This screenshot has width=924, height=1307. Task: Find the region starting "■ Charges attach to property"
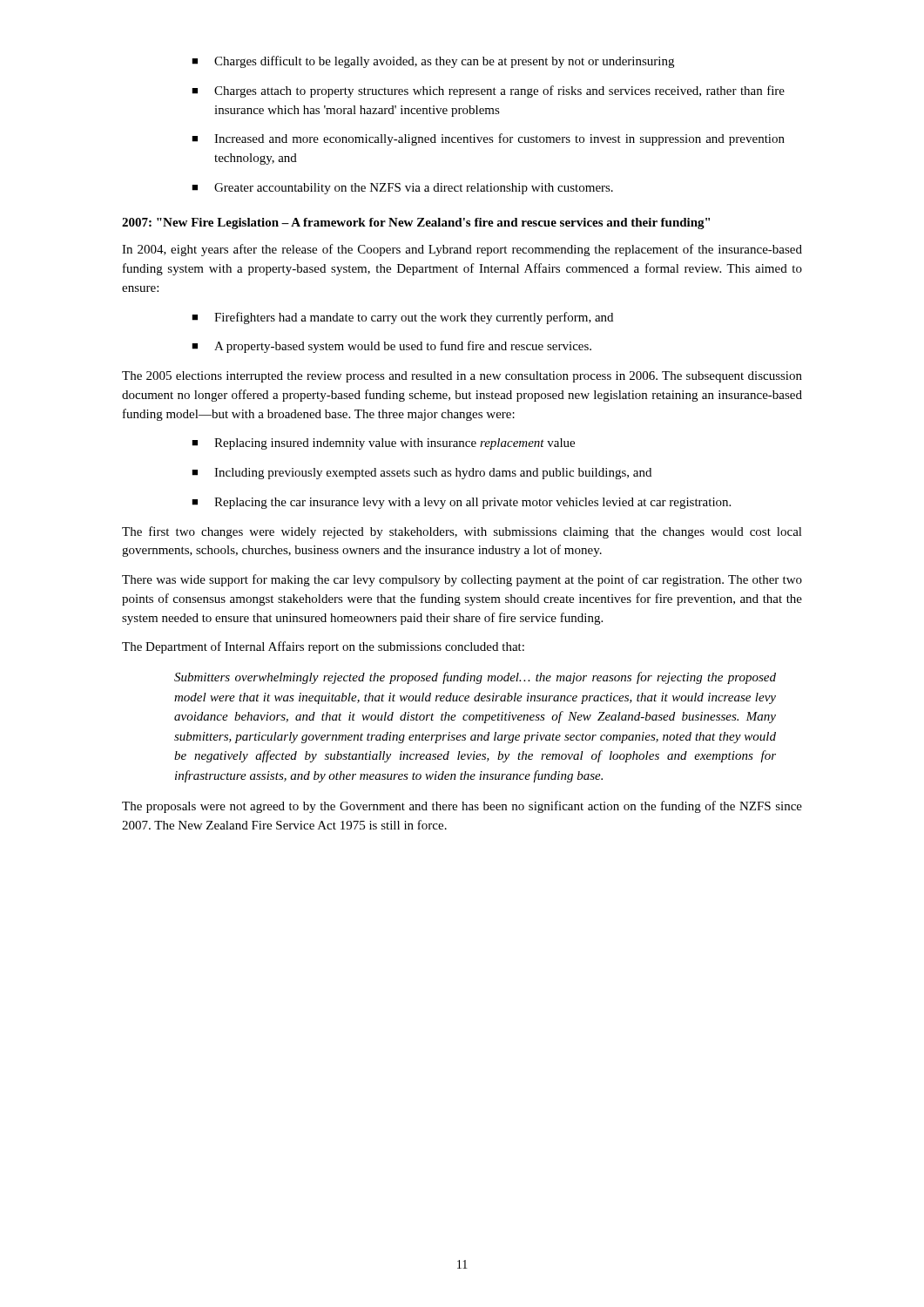(x=488, y=101)
